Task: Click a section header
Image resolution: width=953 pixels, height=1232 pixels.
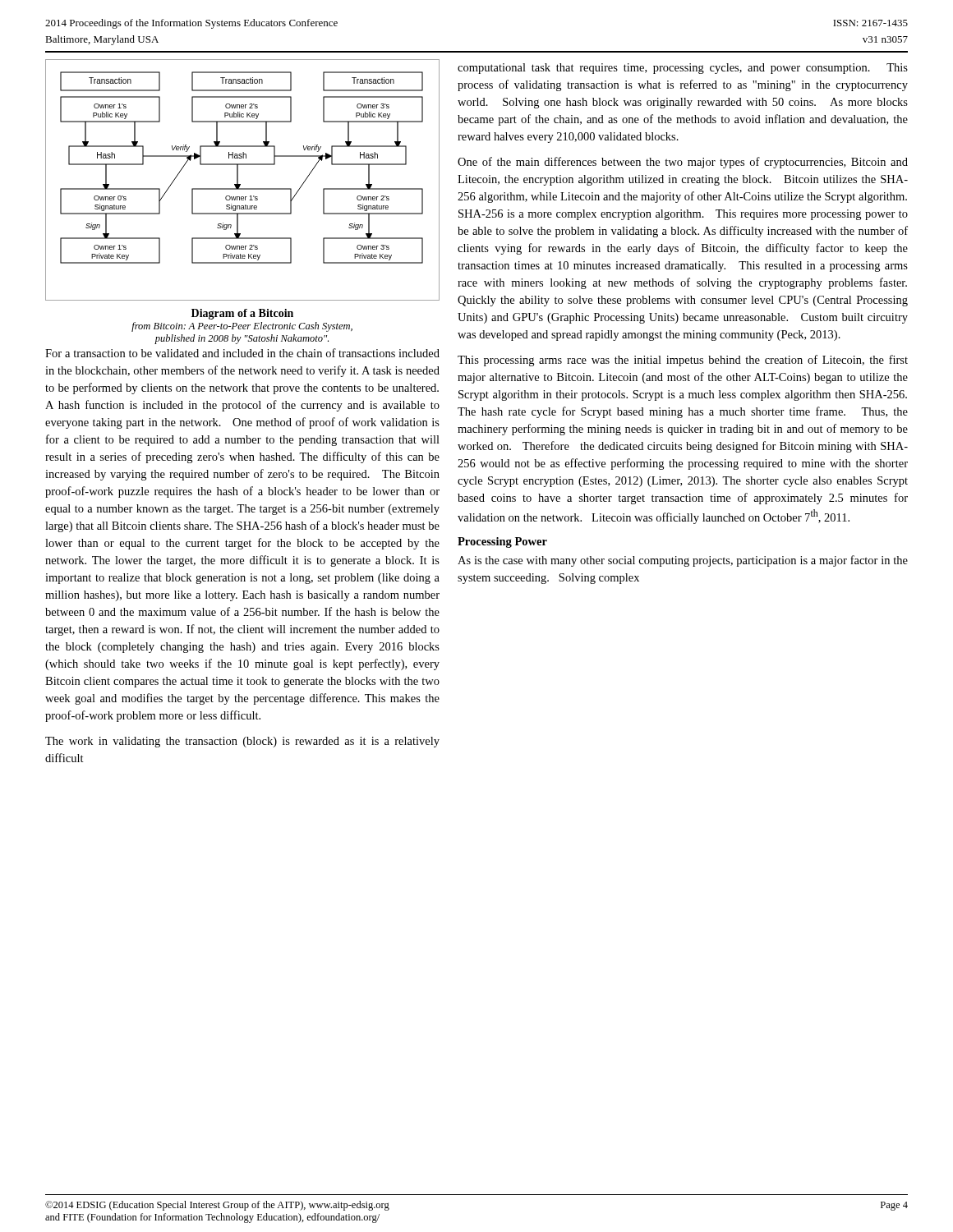Action: point(502,541)
